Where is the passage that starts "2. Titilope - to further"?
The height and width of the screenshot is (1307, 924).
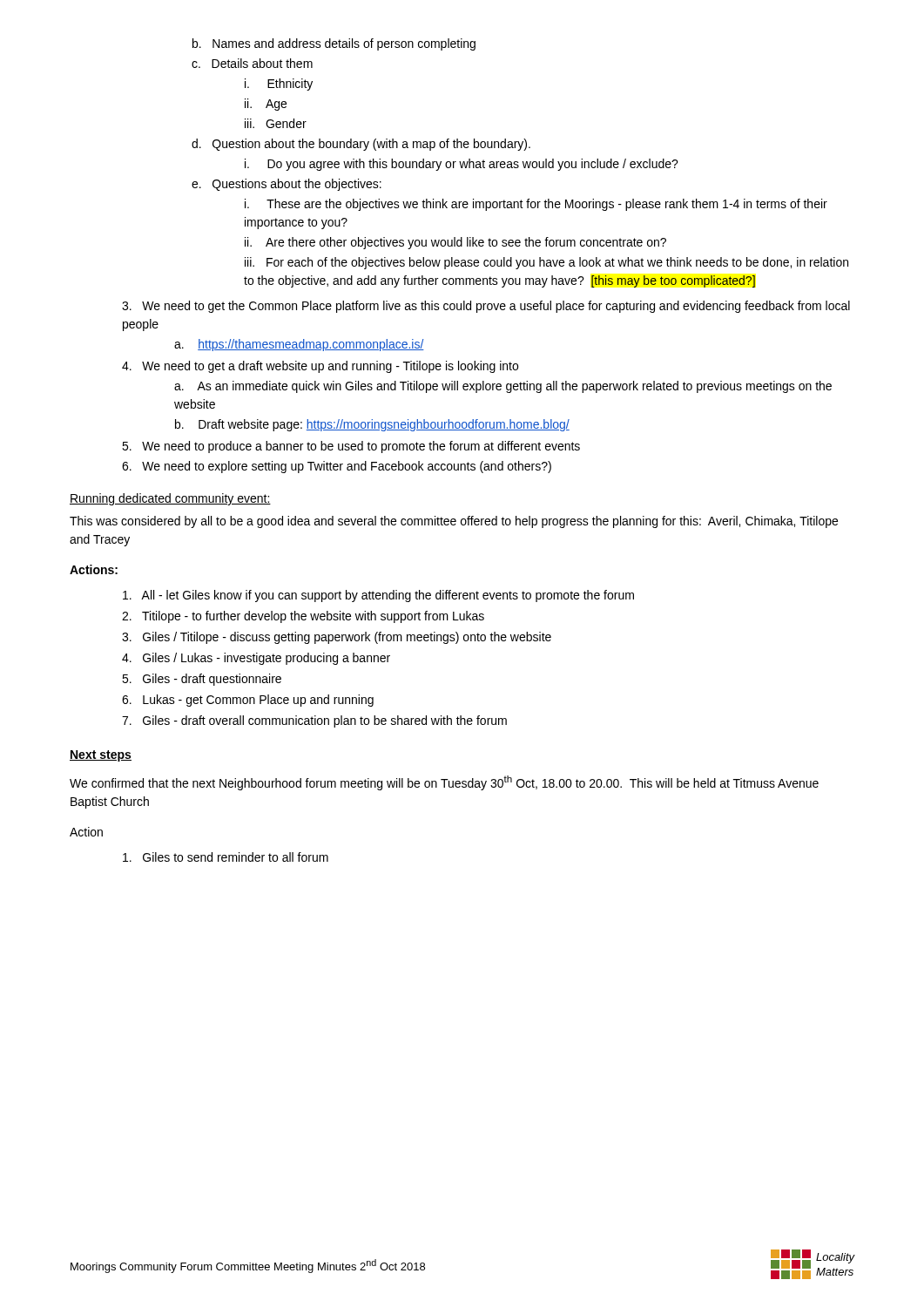pyautogui.click(x=303, y=616)
